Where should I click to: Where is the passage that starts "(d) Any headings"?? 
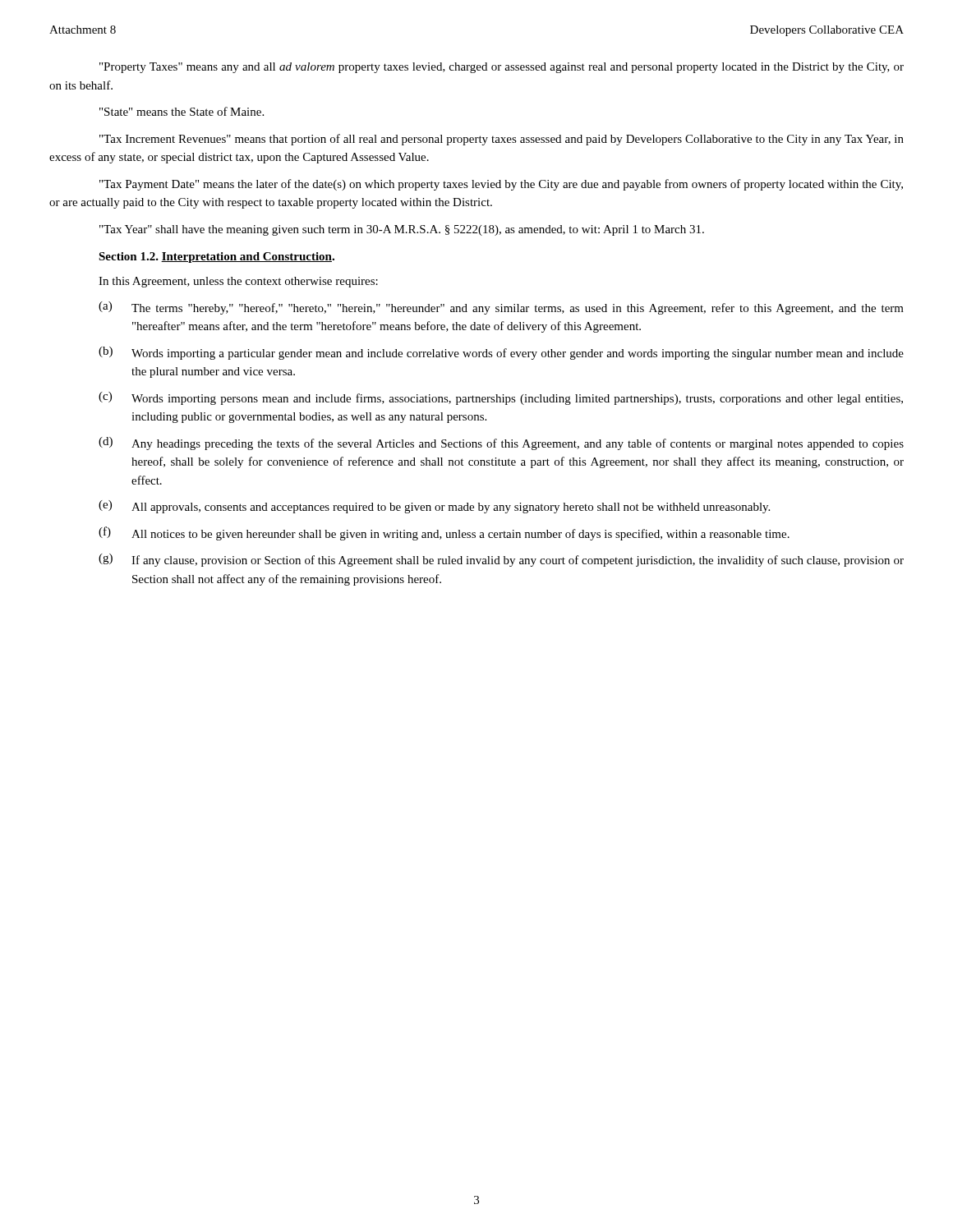coord(501,462)
